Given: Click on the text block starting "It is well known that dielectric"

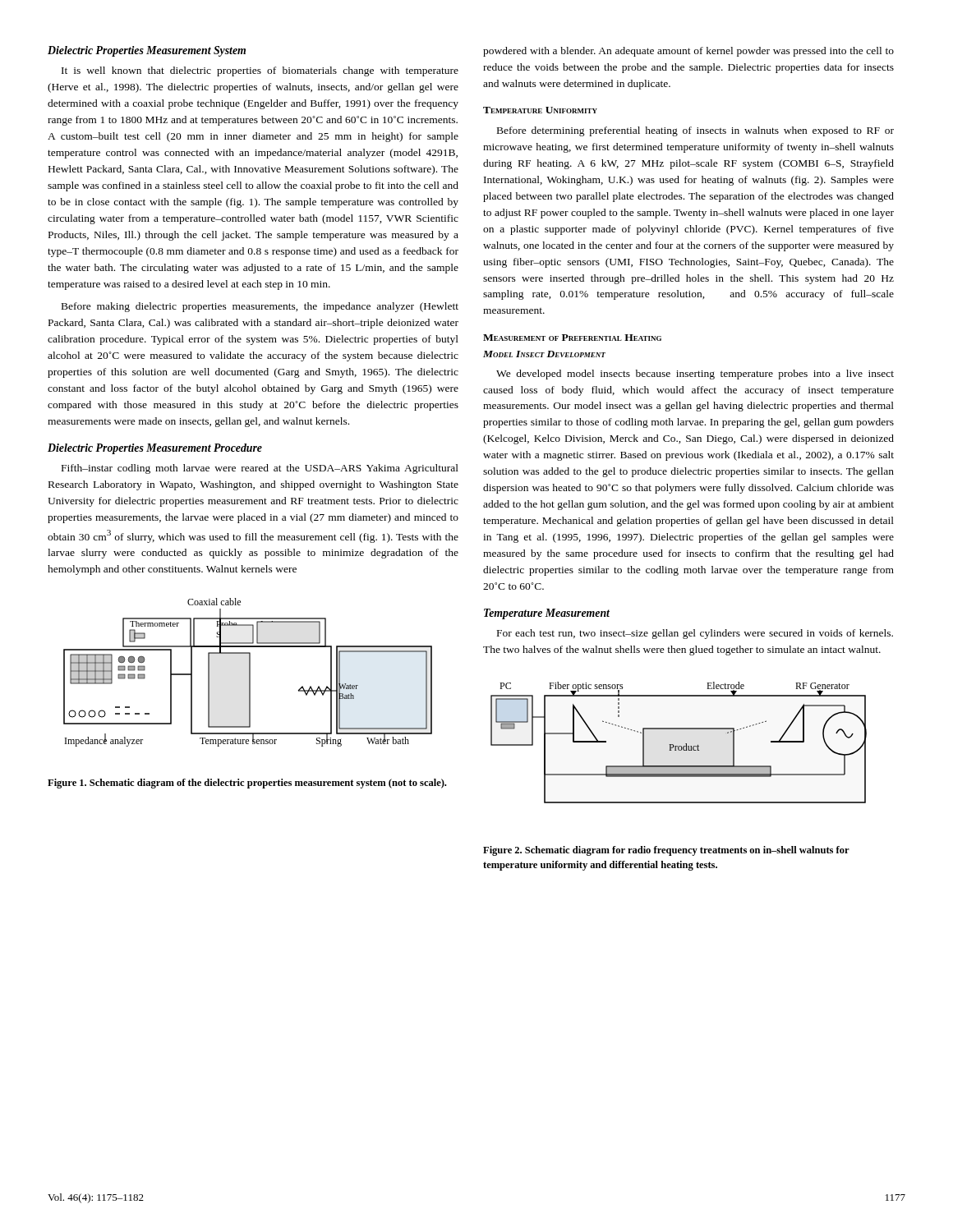Looking at the screenshot, I should point(253,246).
